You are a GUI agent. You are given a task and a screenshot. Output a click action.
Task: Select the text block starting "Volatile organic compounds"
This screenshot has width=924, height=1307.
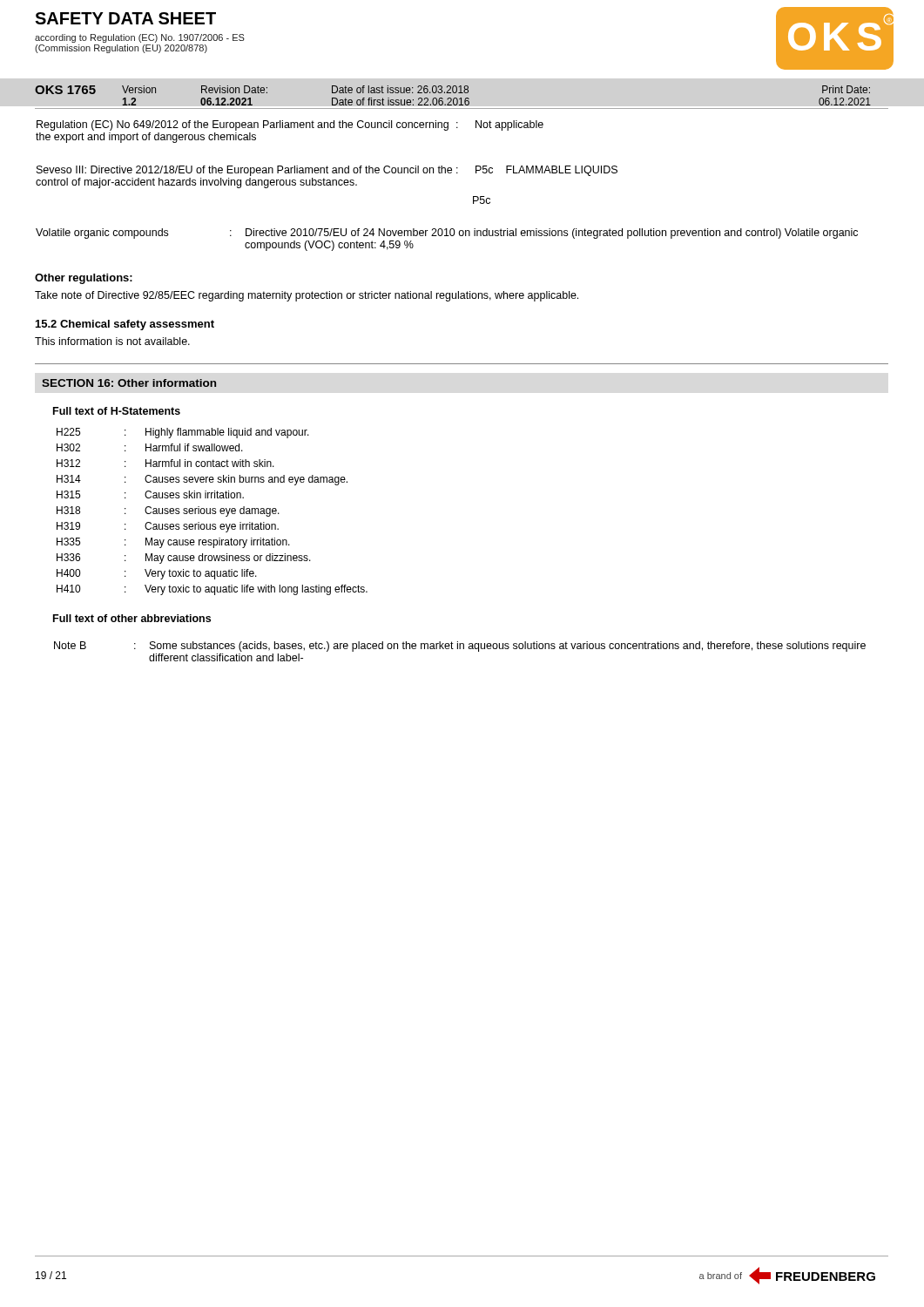pyautogui.click(x=462, y=239)
